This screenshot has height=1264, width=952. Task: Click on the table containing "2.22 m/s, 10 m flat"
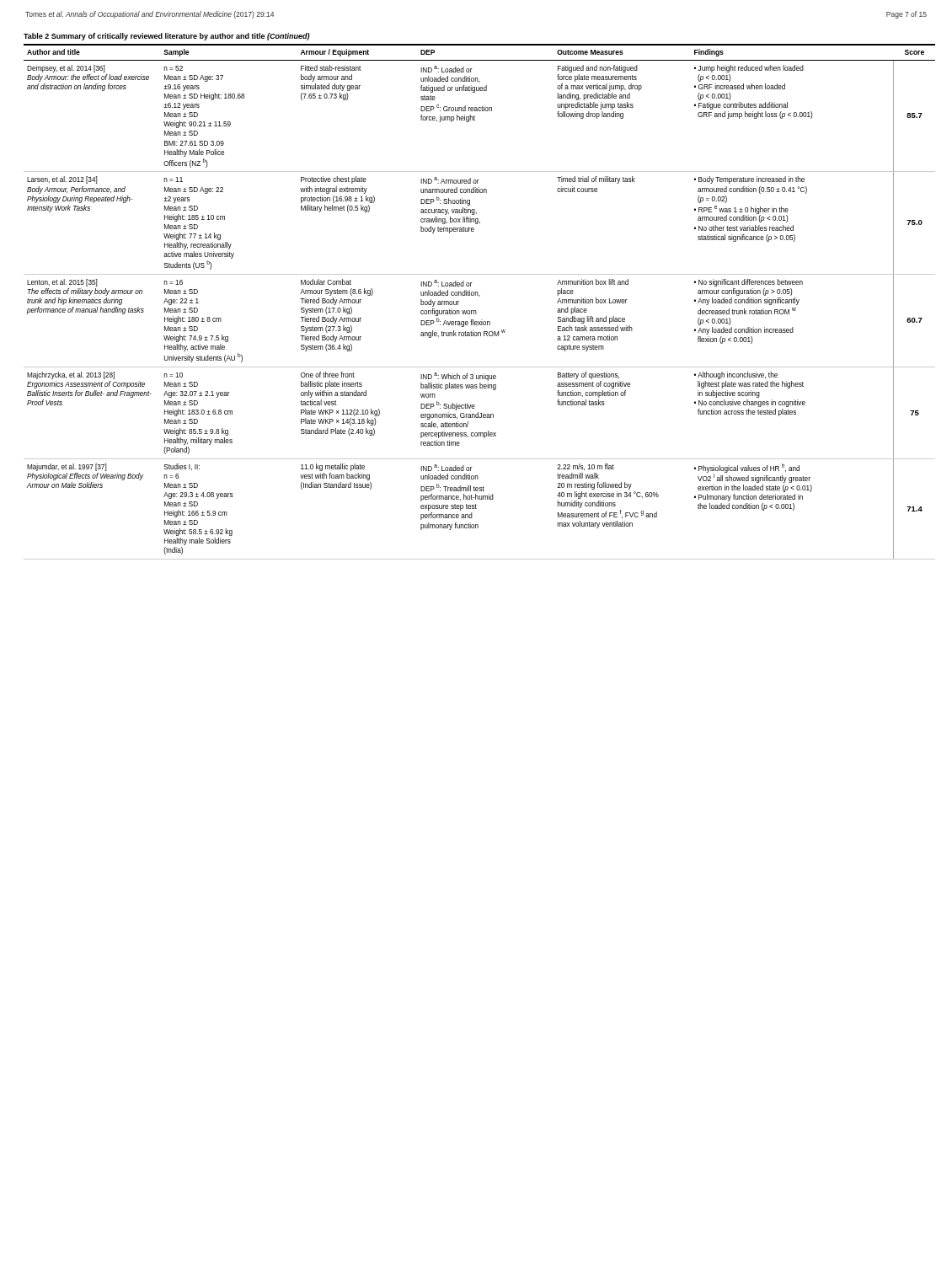click(479, 302)
